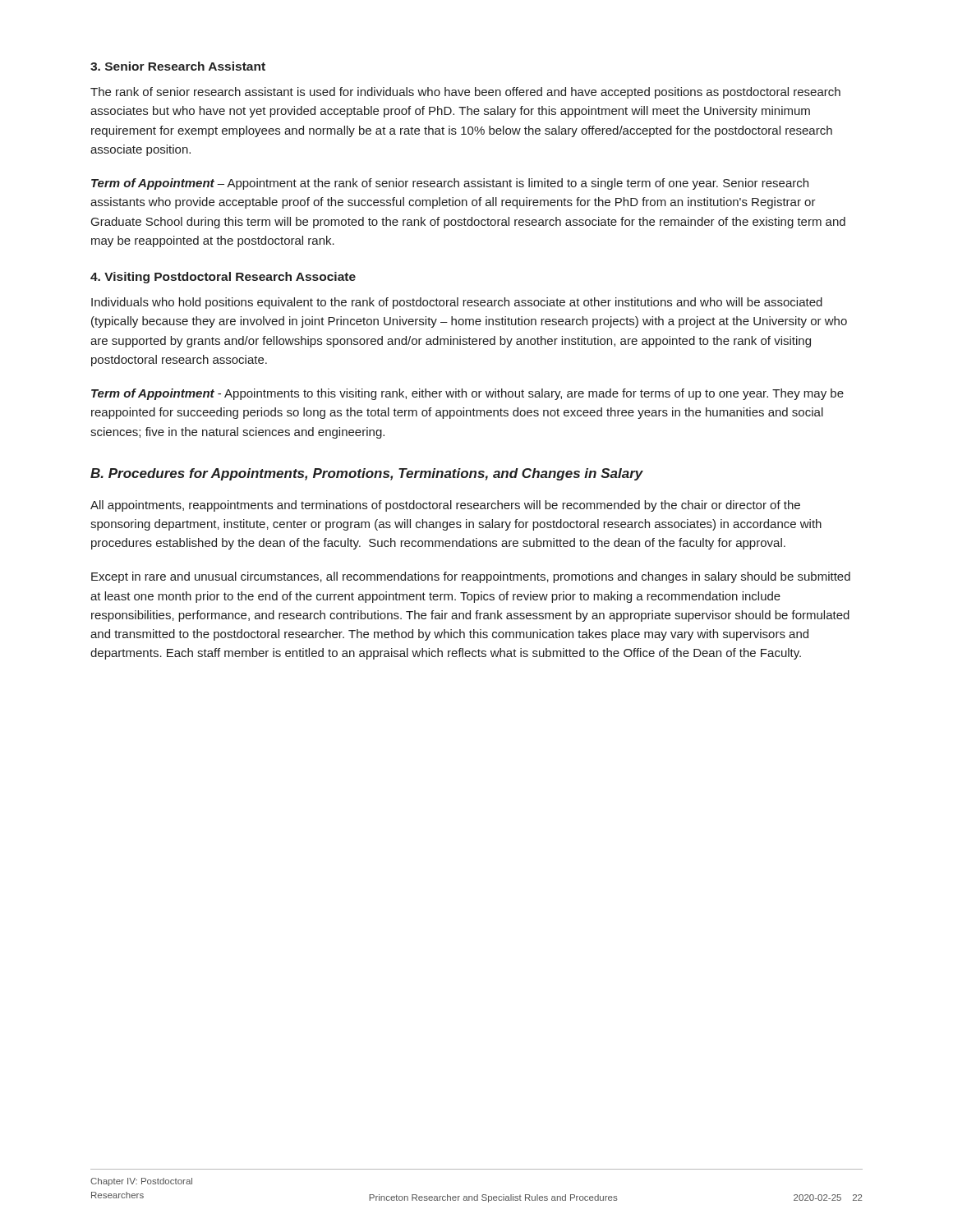The height and width of the screenshot is (1232, 953).
Task: Point to the passage starting "Term of Appointment - Appointments to this"
Action: (x=467, y=412)
